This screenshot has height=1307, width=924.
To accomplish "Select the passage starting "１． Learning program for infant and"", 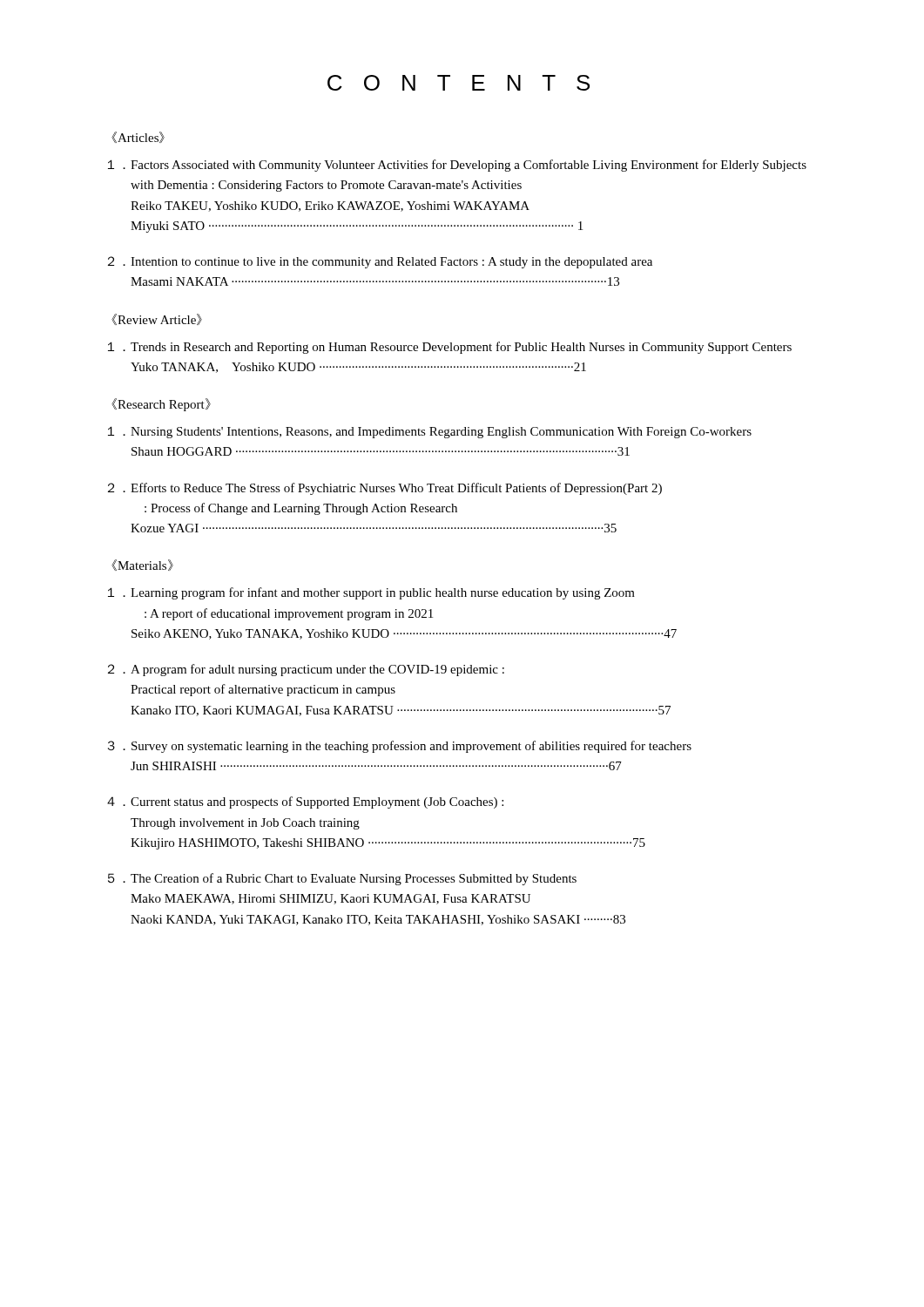I will point(371,593).
